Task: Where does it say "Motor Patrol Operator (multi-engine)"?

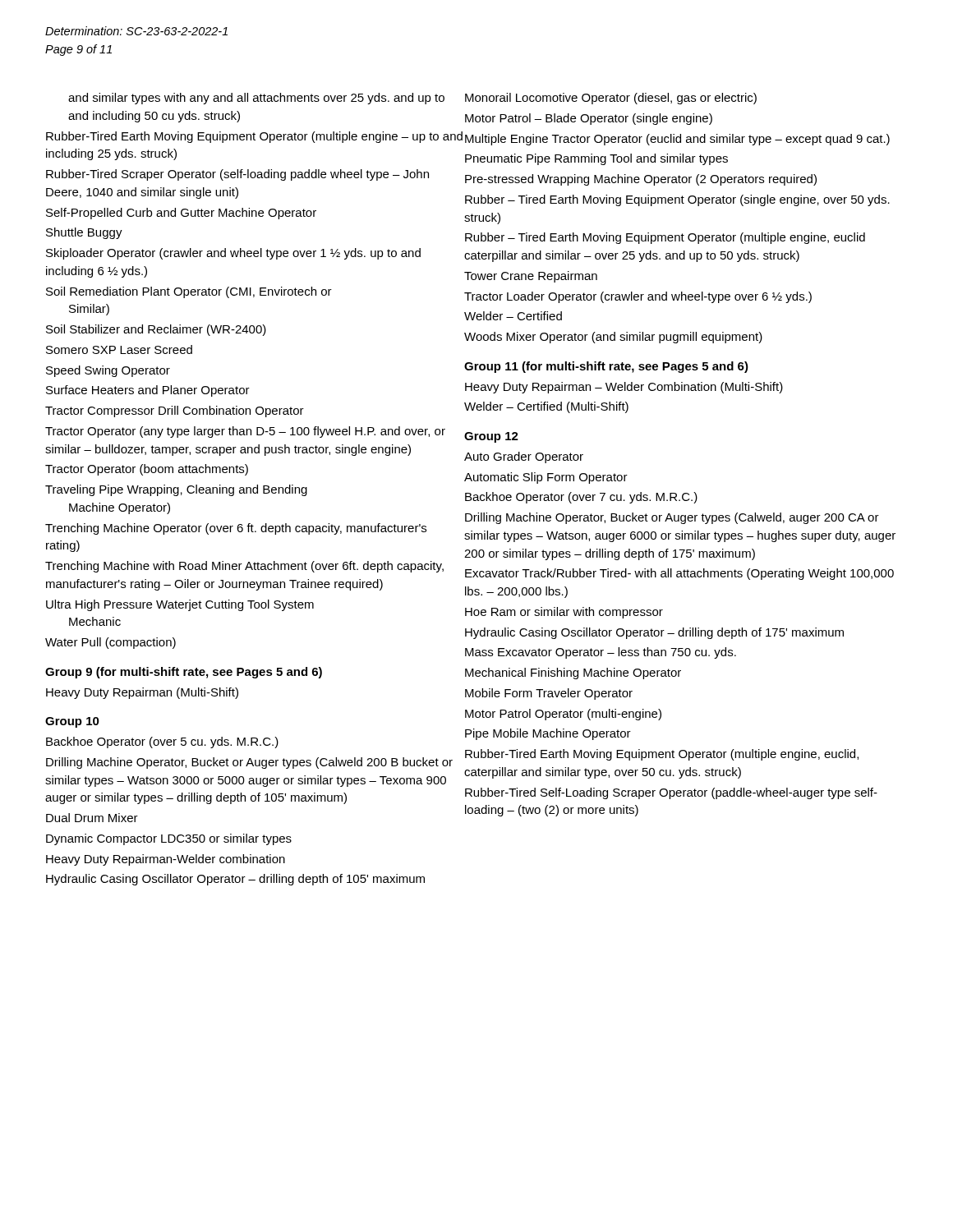Action: coord(563,713)
